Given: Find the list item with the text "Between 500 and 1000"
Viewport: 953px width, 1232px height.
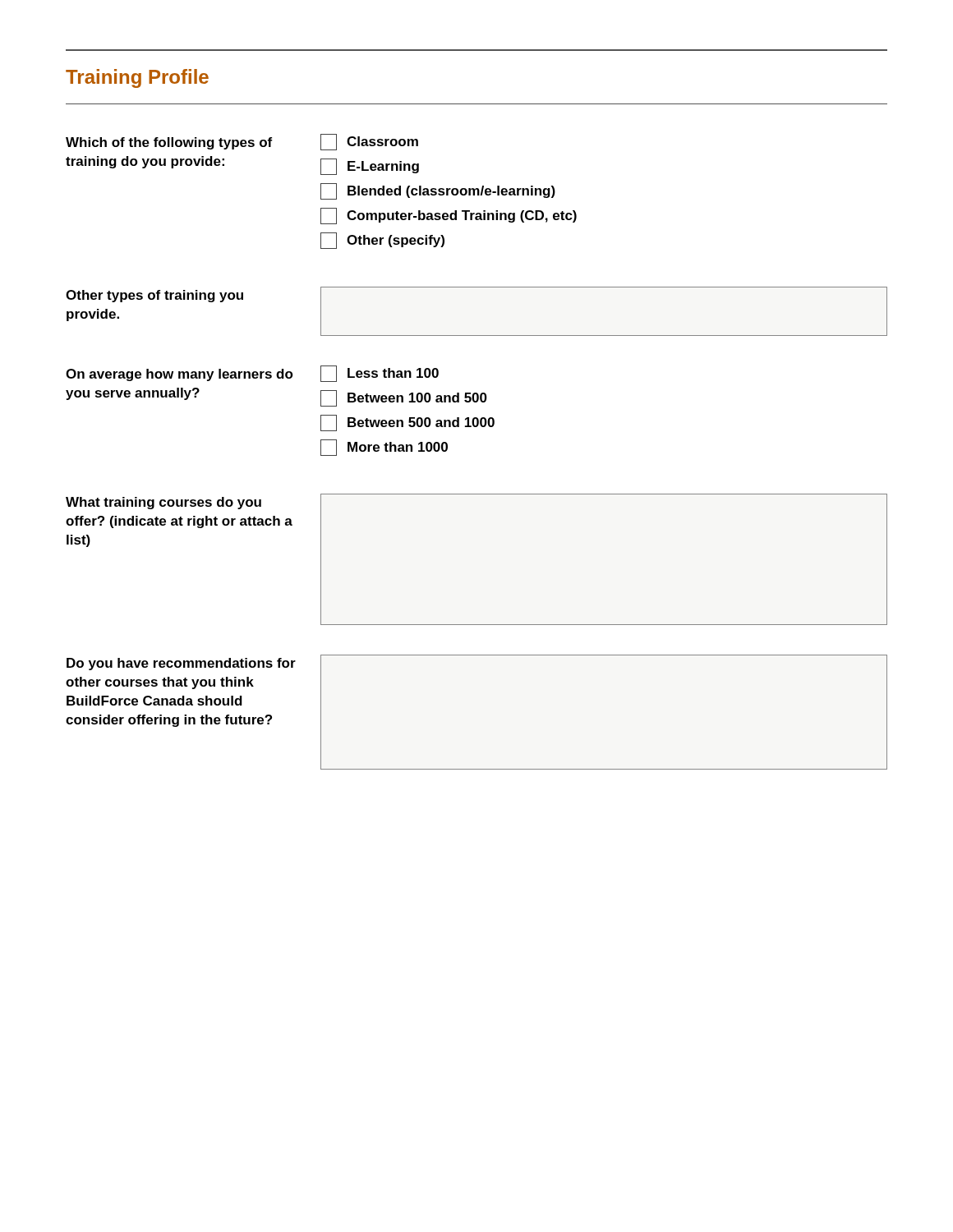Looking at the screenshot, I should click(x=408, y=423).
